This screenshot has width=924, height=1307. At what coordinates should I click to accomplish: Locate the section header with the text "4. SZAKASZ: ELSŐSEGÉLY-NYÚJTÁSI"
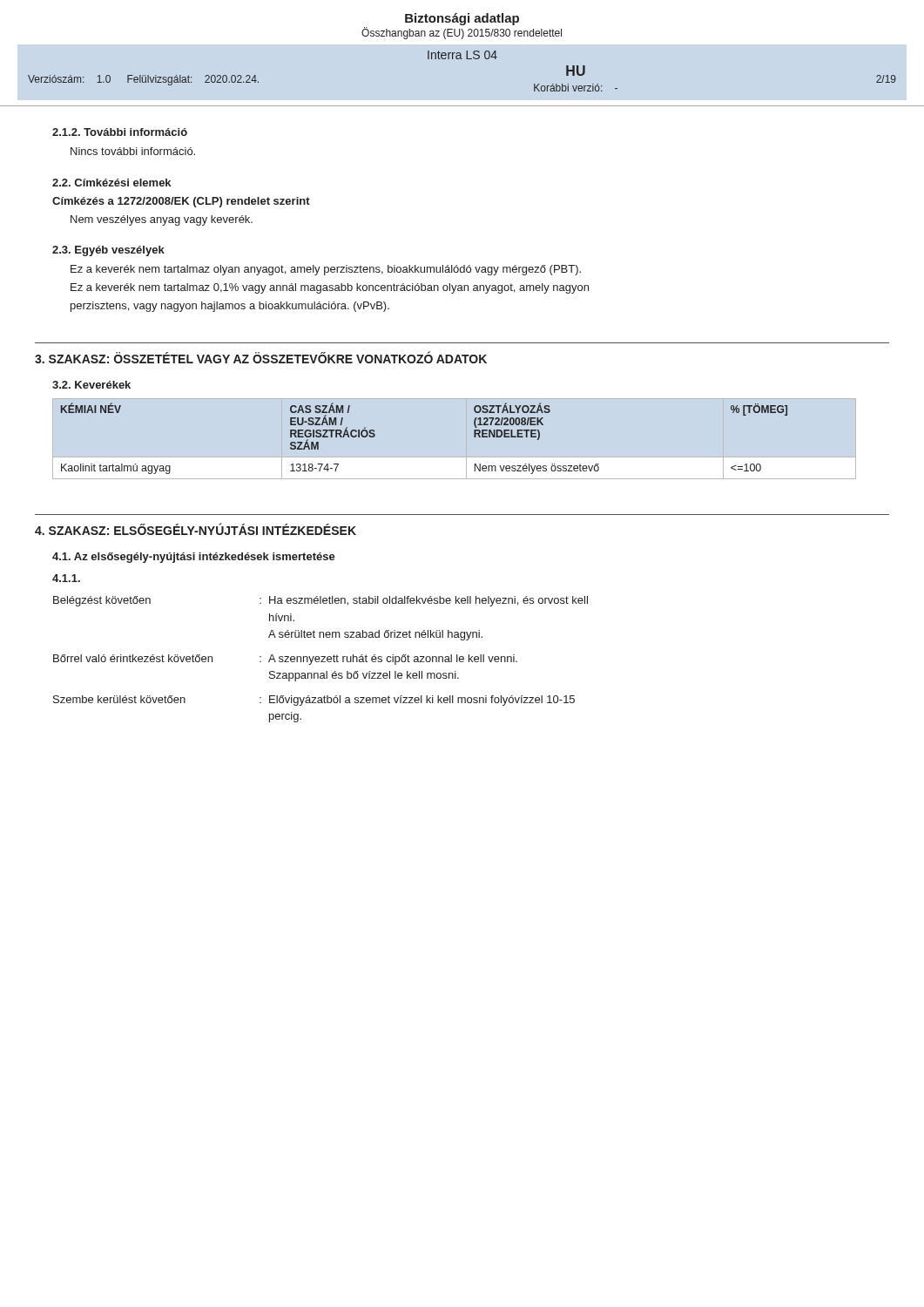(x=196, y=531)
